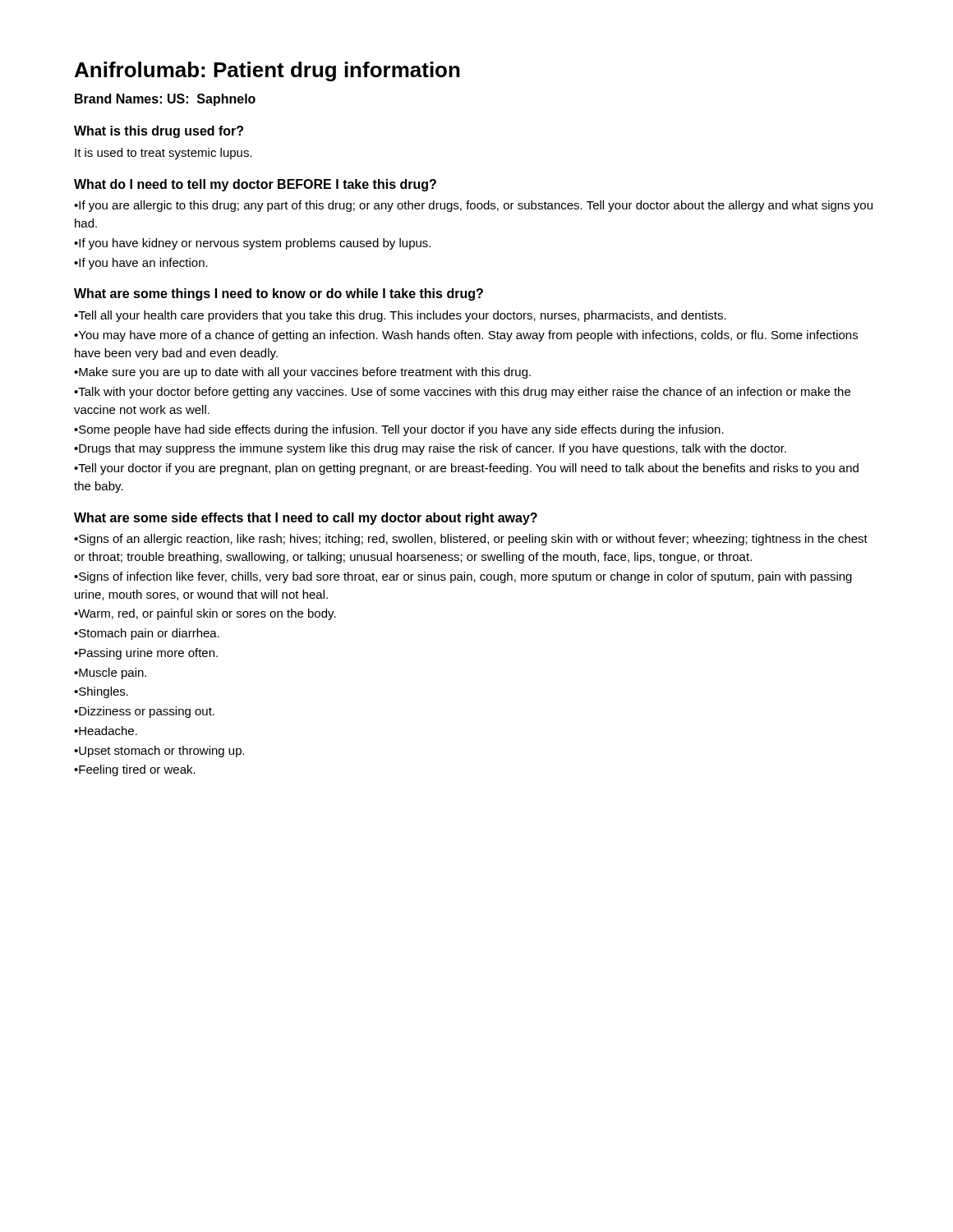Find "Anifrolumab: Patient drug information" on this page

click(267, 70)
